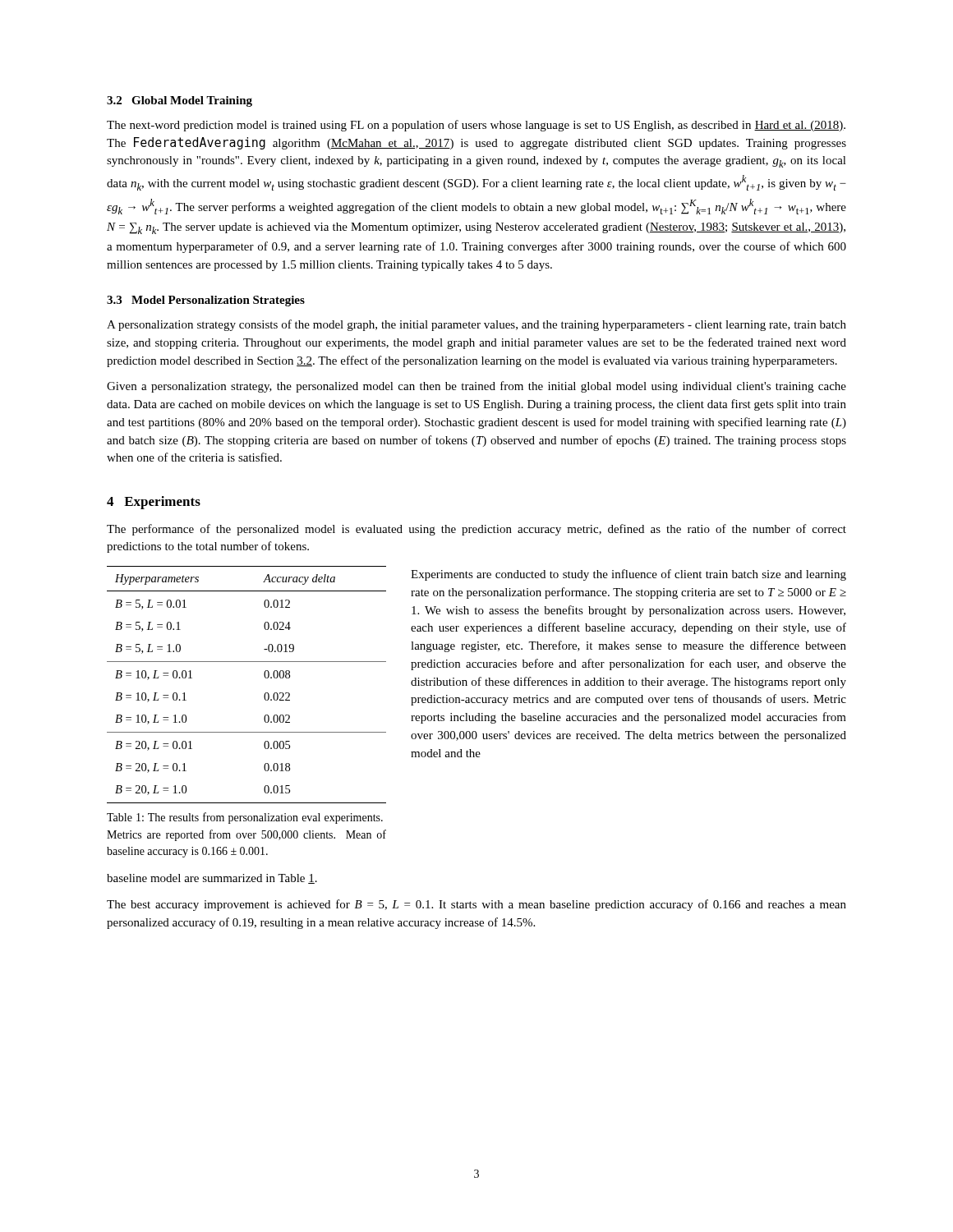Screen dimensions: 1232x953
Task: Navigate to the element starting "The next-word prediction model is"
Action: (x=476, y=194)
